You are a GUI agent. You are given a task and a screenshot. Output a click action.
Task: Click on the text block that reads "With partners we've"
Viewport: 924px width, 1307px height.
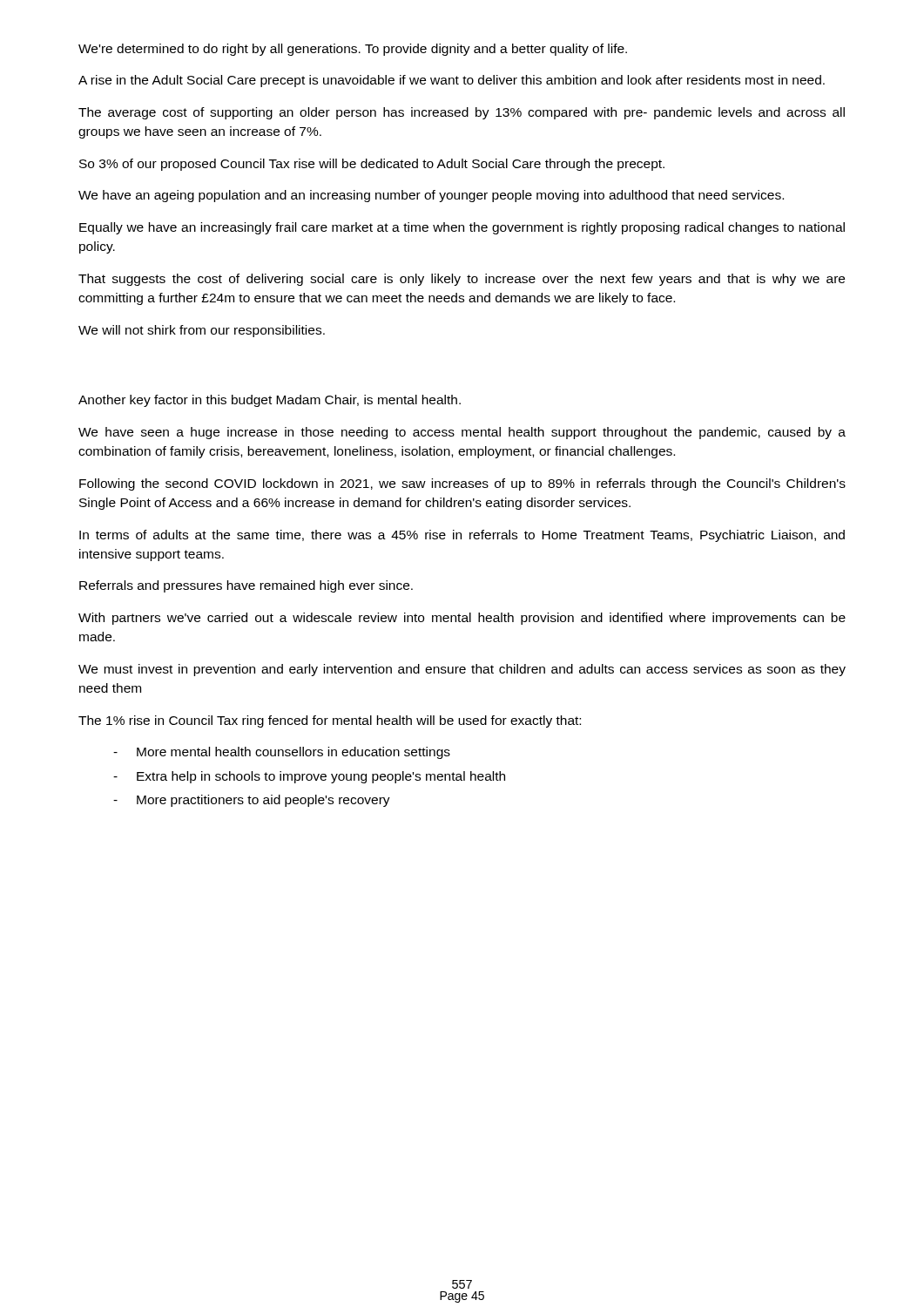462,627
